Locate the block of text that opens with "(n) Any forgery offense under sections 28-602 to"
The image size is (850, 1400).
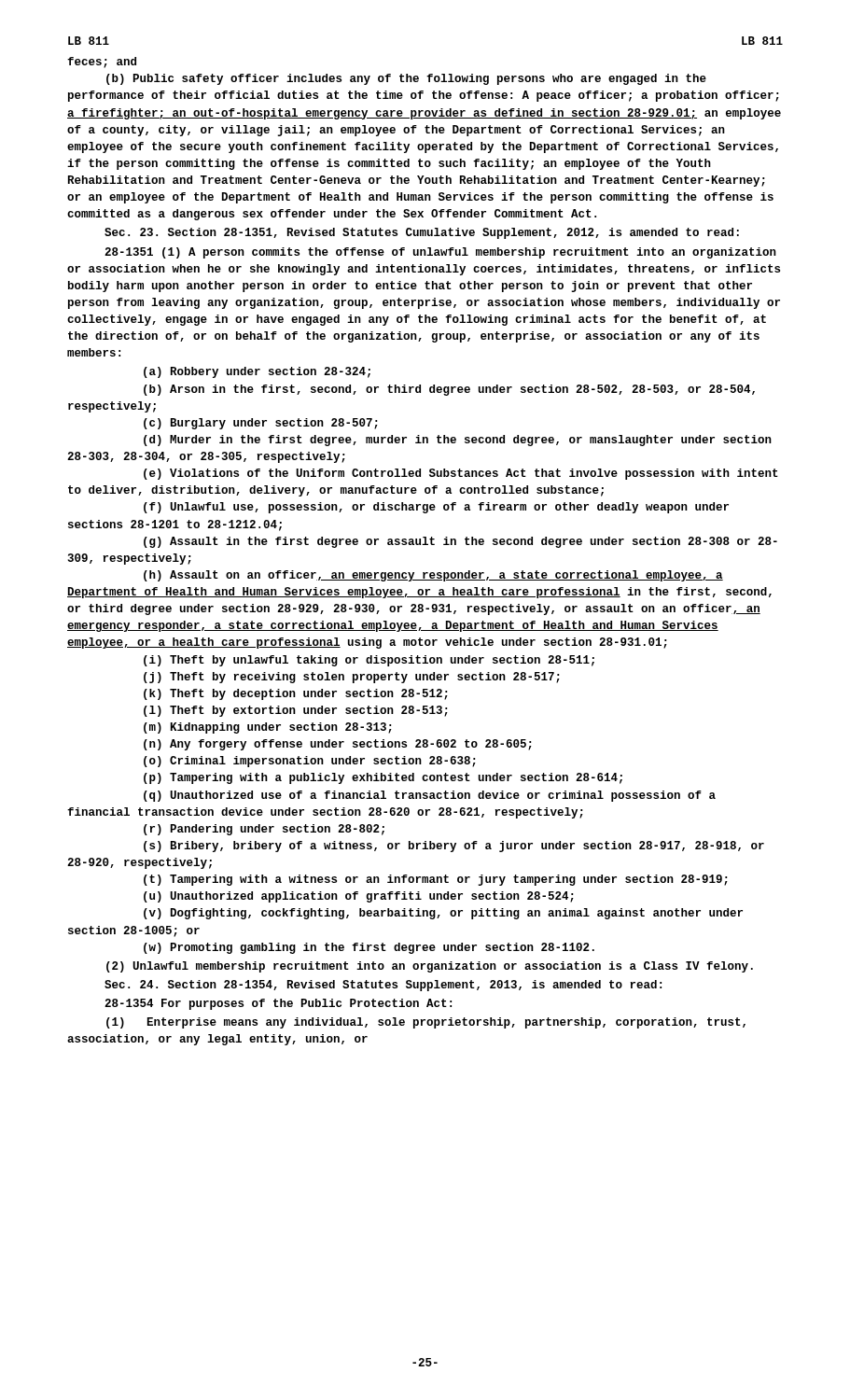click(425, 745)
